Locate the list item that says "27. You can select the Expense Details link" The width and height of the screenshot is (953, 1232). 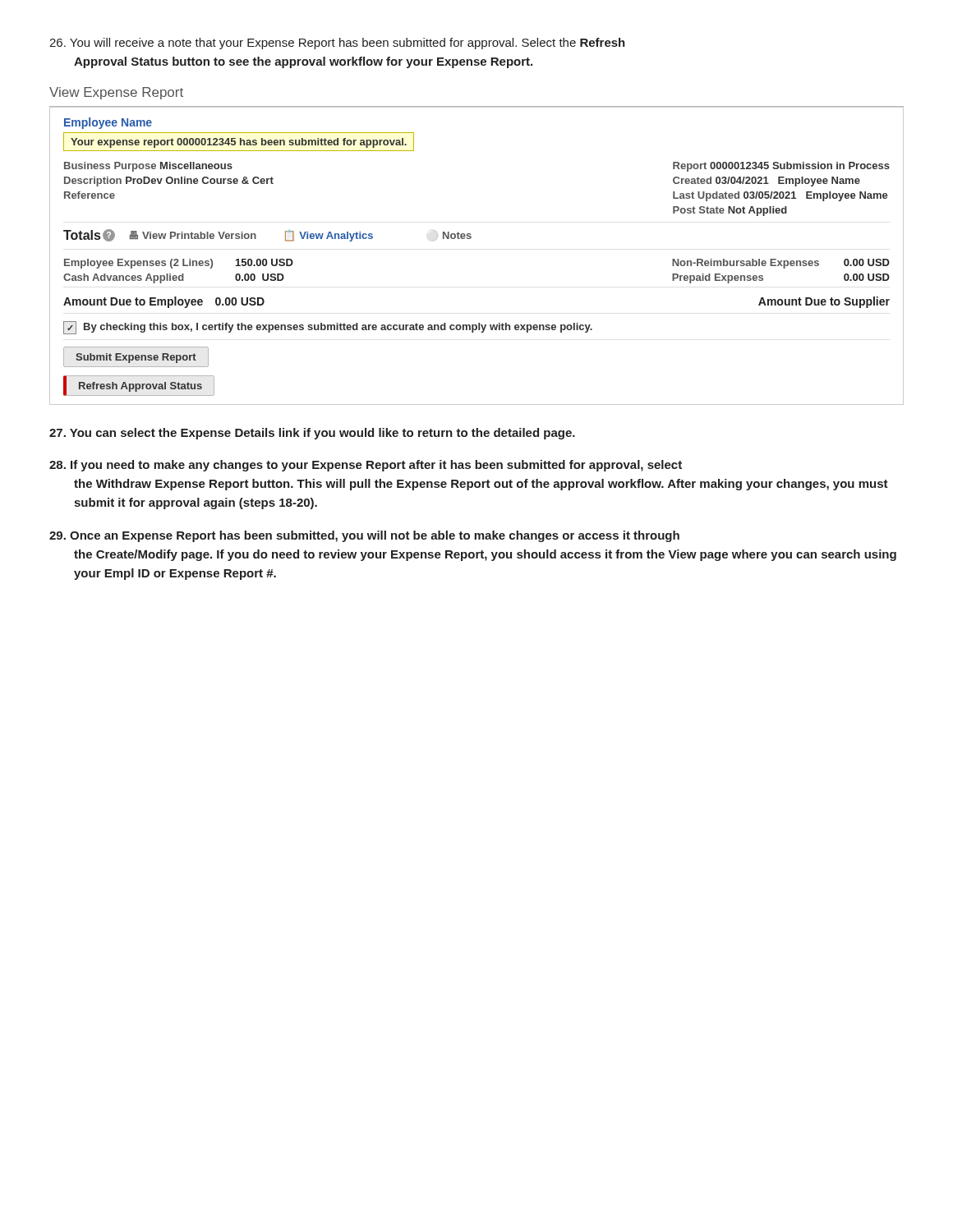pyautogui.click(x=312, y=432)
